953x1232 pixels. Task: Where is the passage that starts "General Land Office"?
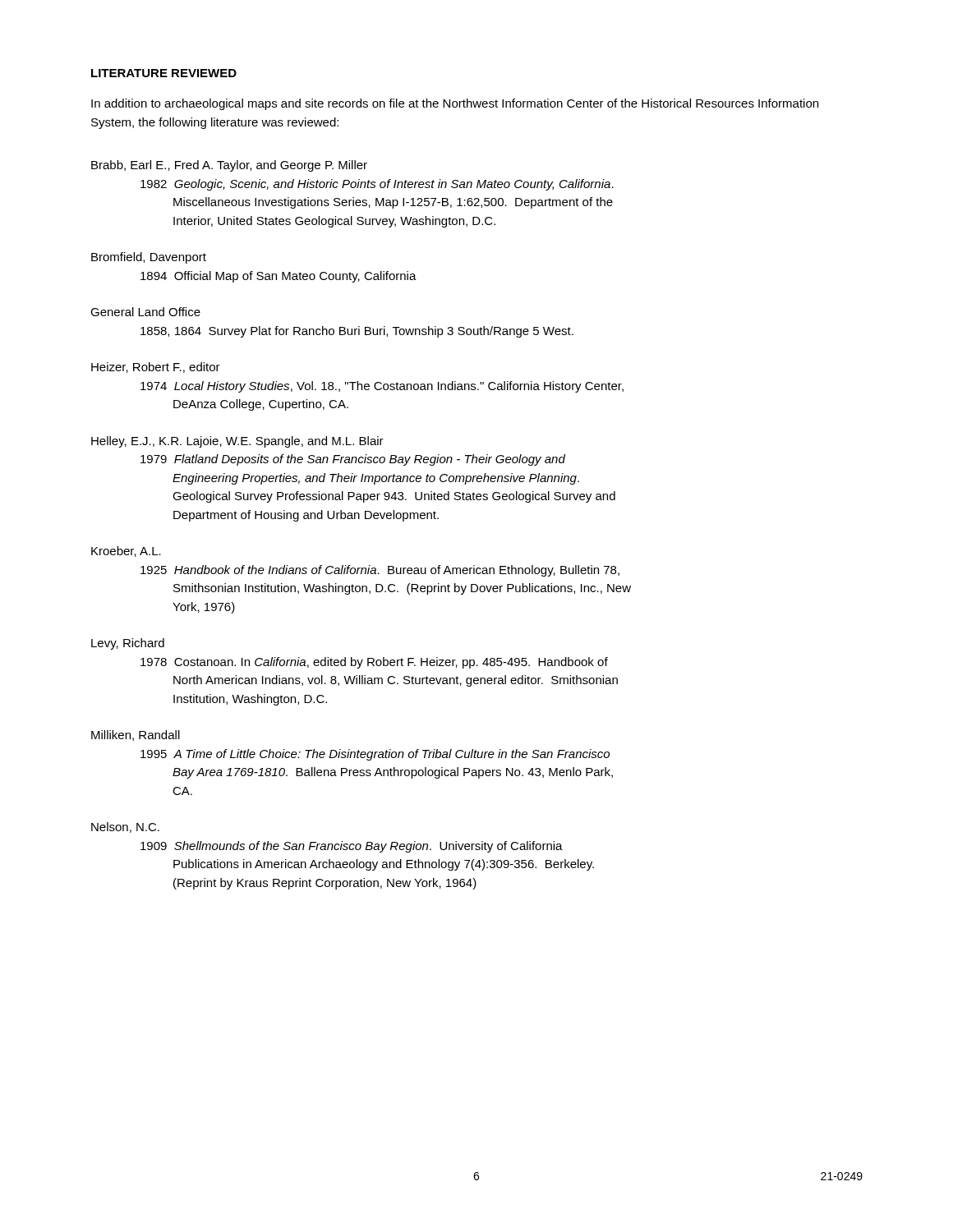pos(476,322)
